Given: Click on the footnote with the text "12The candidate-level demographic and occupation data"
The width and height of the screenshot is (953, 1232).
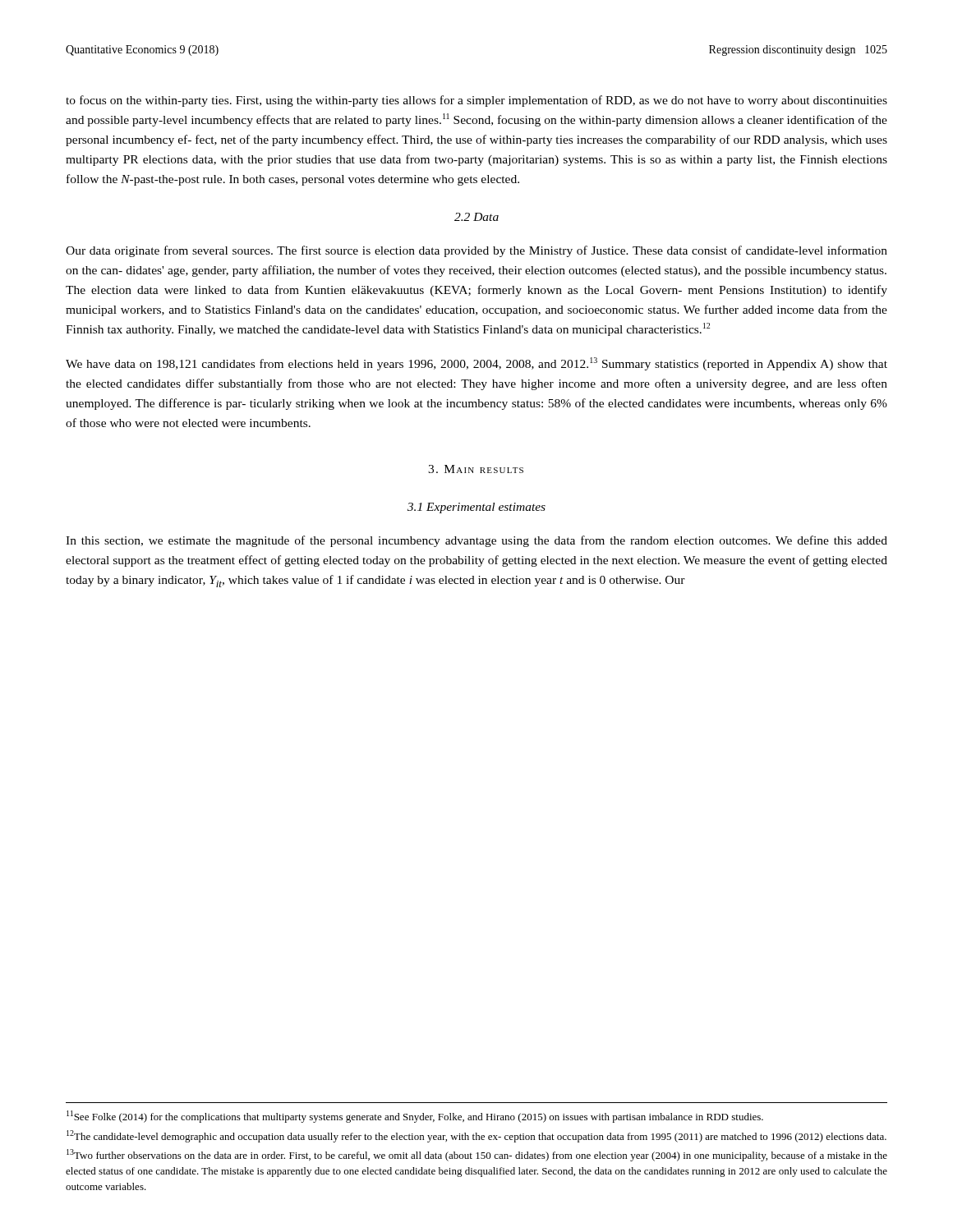Looking at the screenshot, I should pyautogui.click(x=476, y=1136).
